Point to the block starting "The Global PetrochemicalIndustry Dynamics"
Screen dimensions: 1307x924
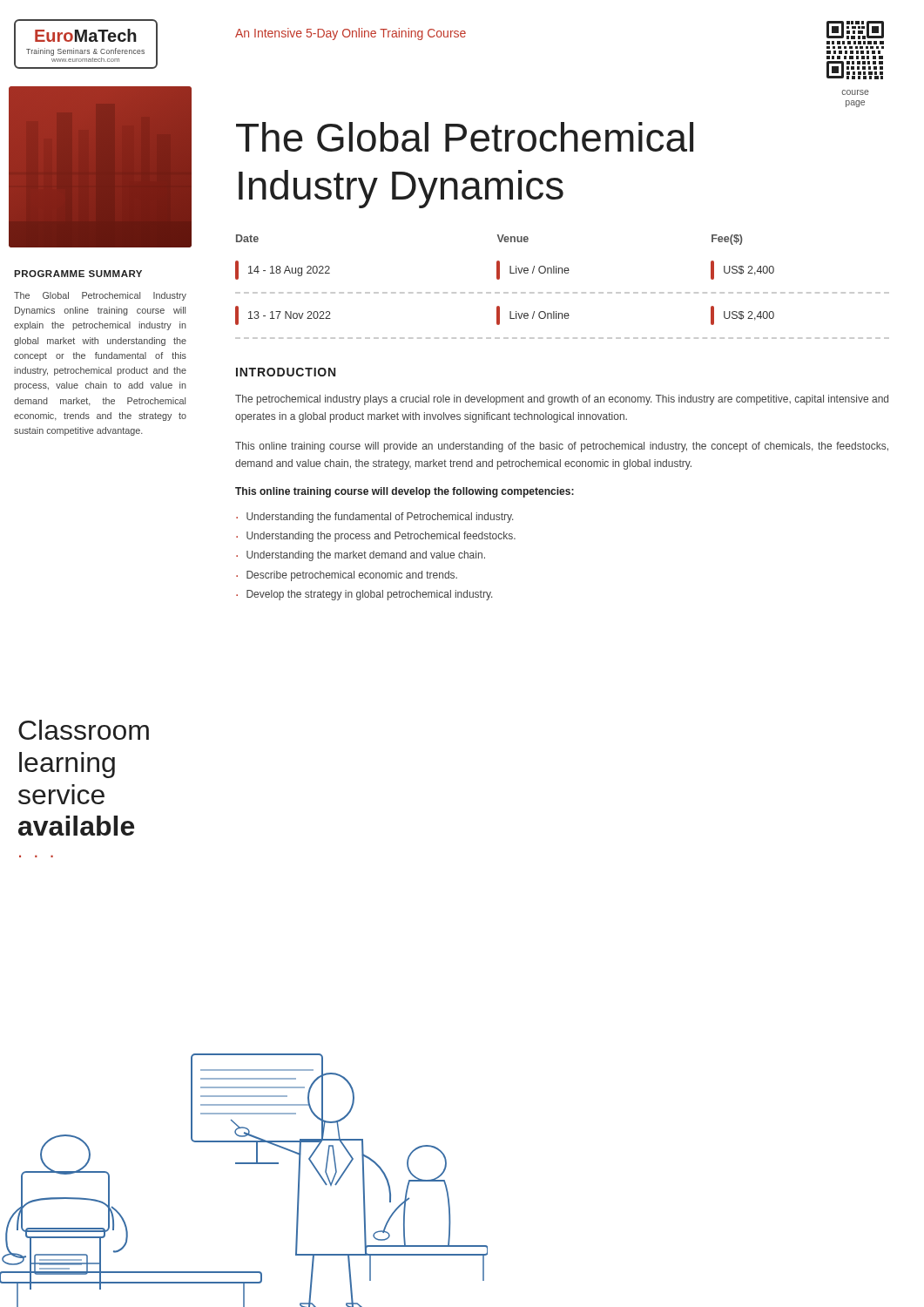pos(562,162)
